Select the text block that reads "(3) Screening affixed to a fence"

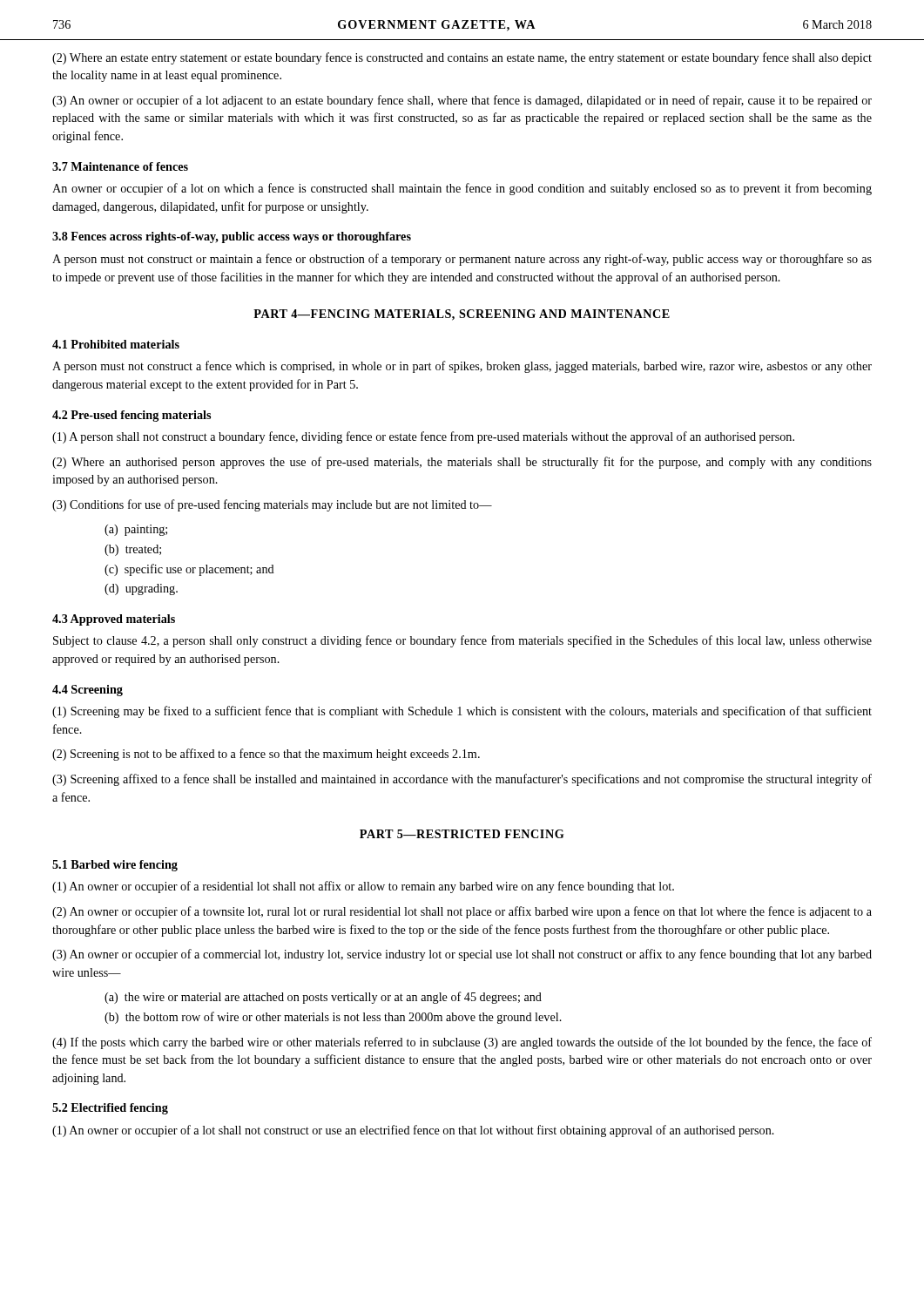pyautogui.click(x=462, y=788)
